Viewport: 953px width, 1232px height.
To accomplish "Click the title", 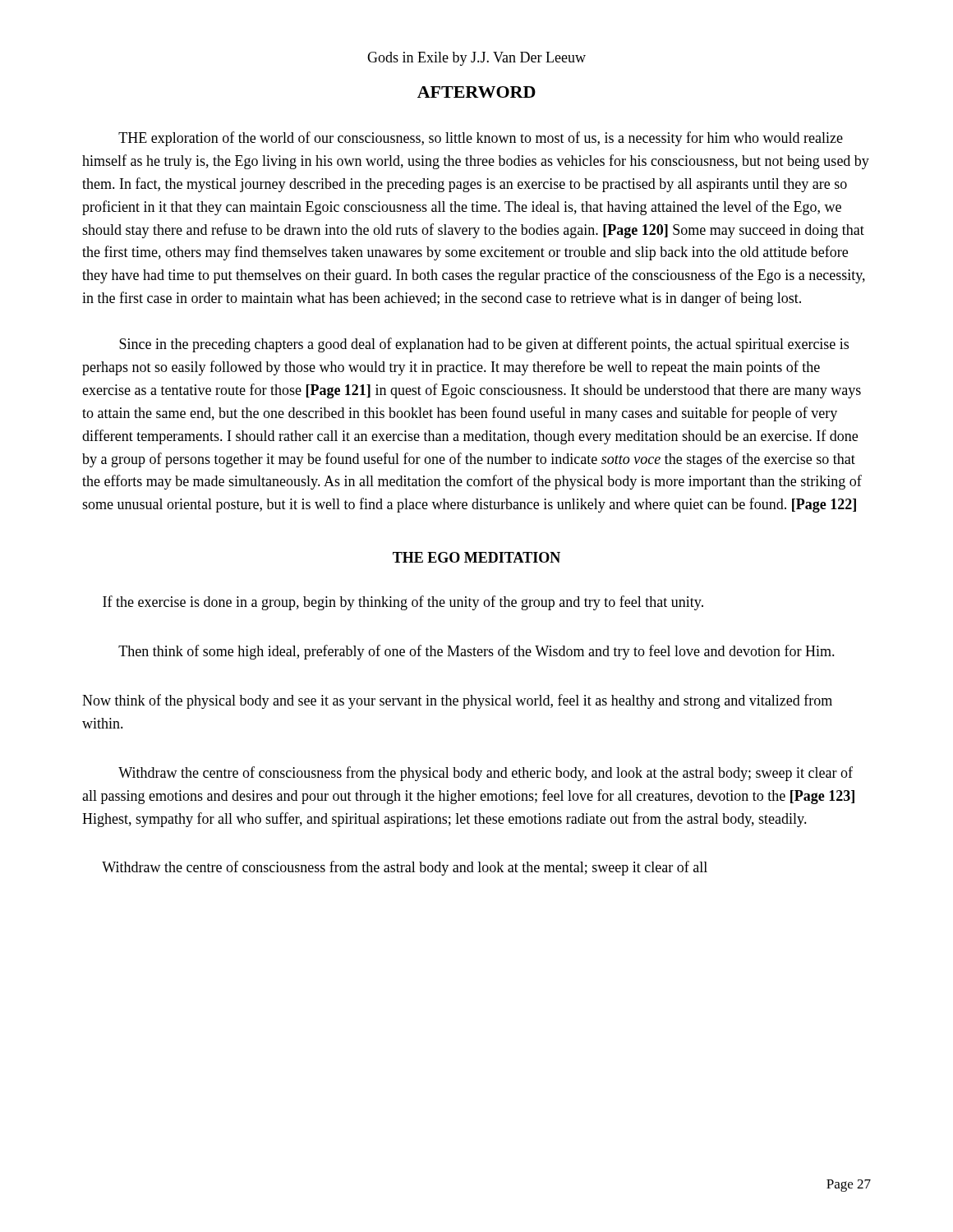I will (x=476, y=92).
